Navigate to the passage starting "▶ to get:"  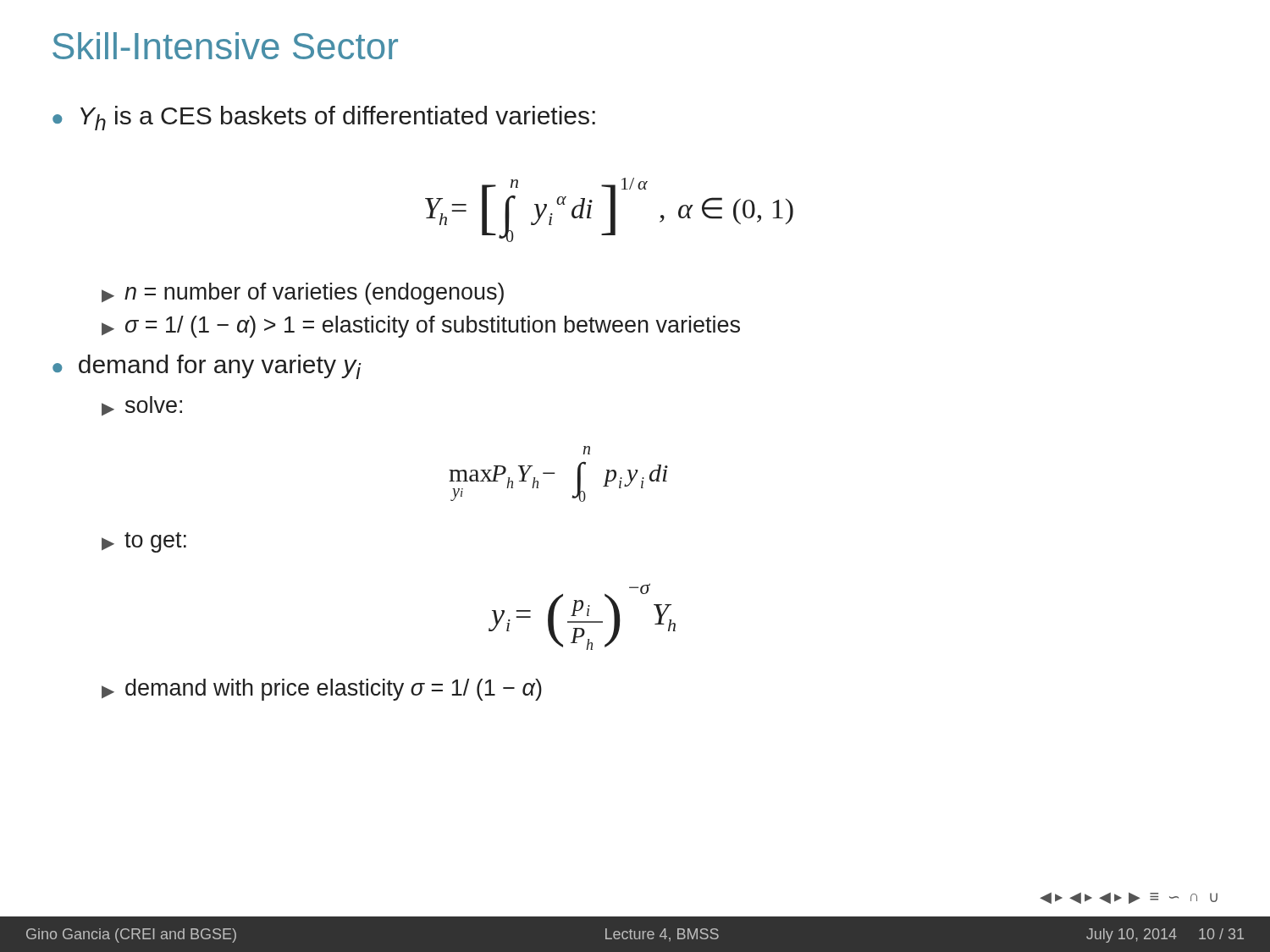click(145, 540)
